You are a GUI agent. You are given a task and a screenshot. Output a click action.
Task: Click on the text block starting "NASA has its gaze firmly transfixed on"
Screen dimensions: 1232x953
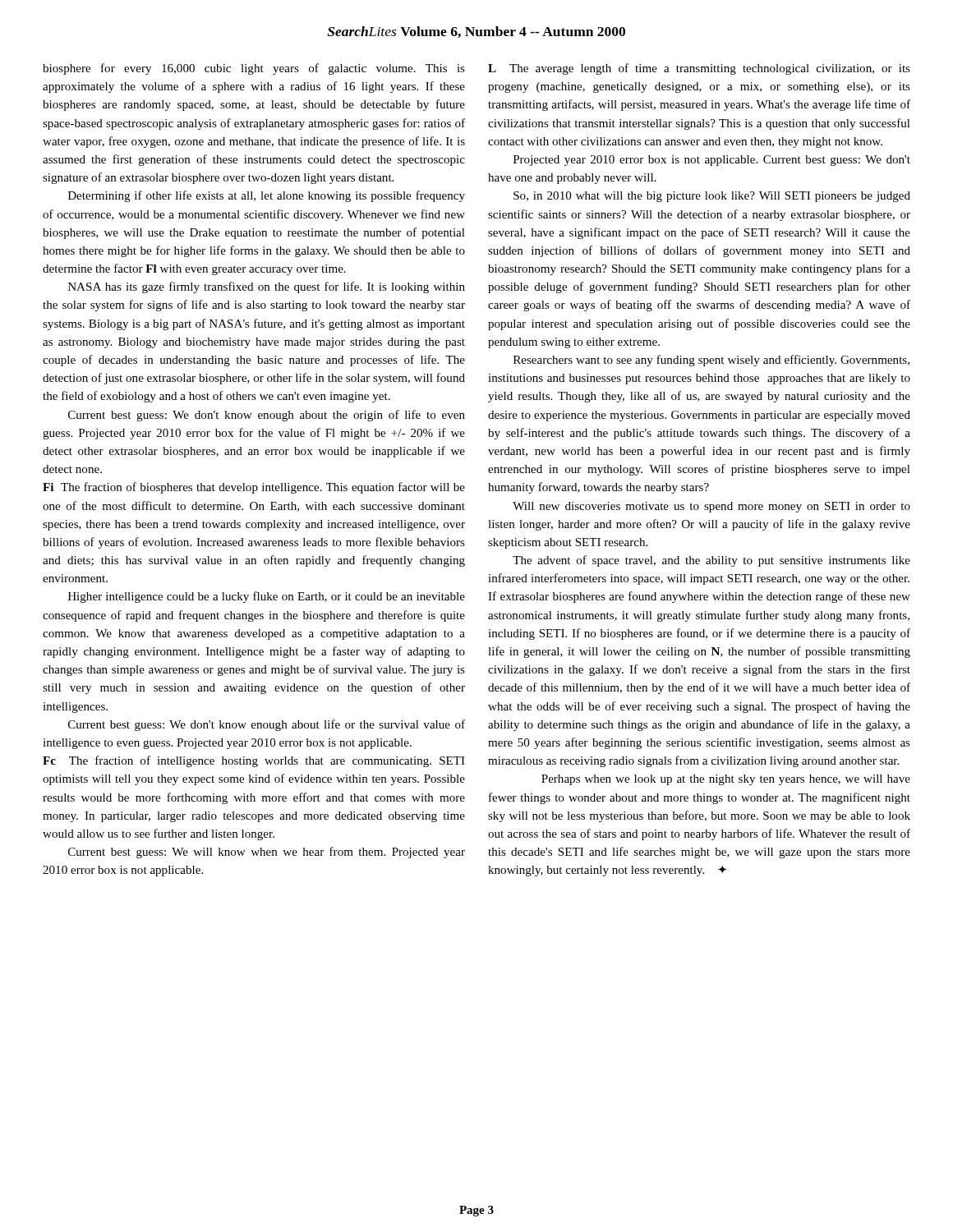(x=254, y=342)
